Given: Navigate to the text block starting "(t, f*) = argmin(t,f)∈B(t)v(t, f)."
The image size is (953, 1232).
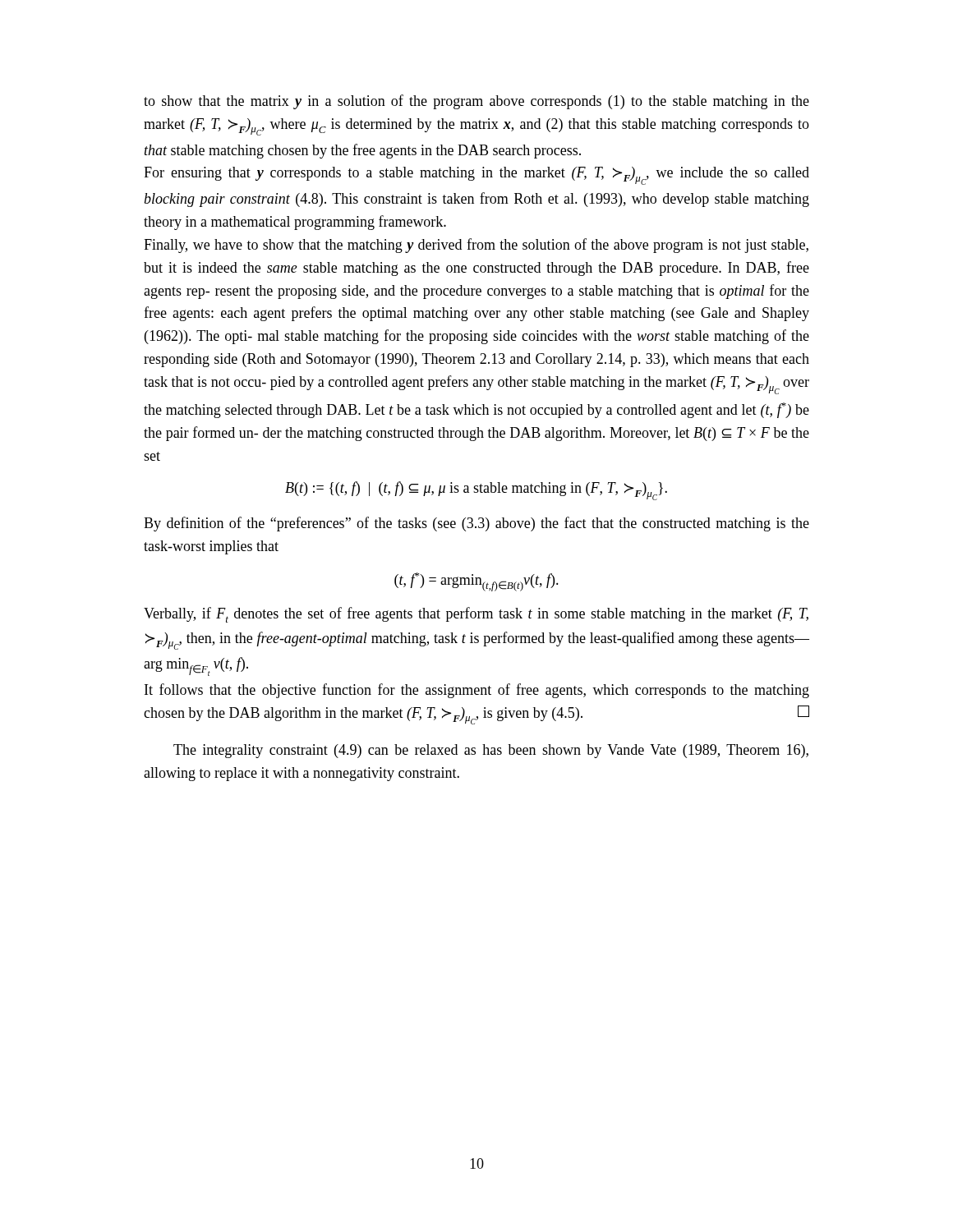Looking at the screenshot, I should point(476,580).
